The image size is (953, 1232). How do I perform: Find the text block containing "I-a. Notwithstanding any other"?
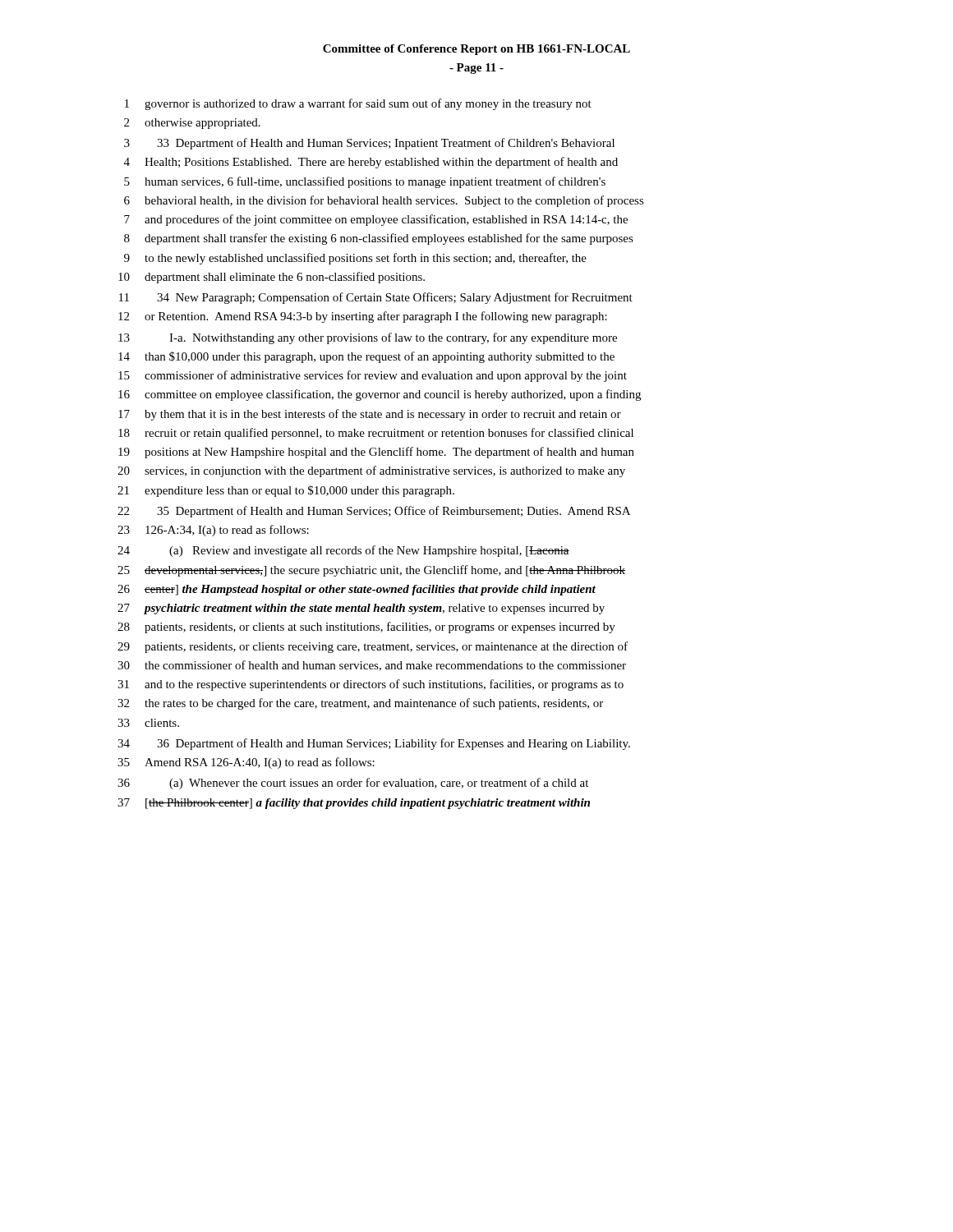(381, 337)
